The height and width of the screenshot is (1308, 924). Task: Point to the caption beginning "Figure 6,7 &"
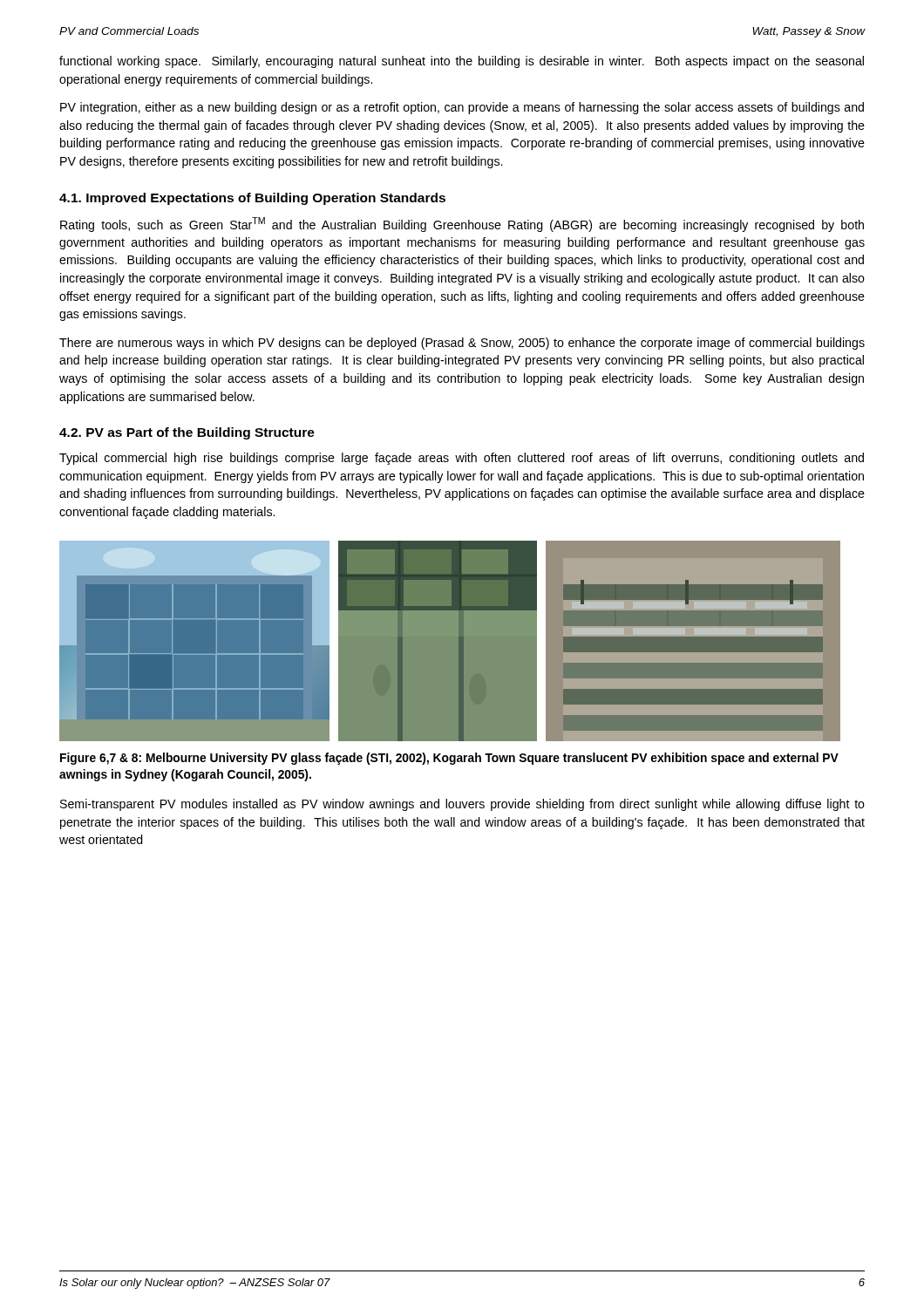(x=449, y=766)
